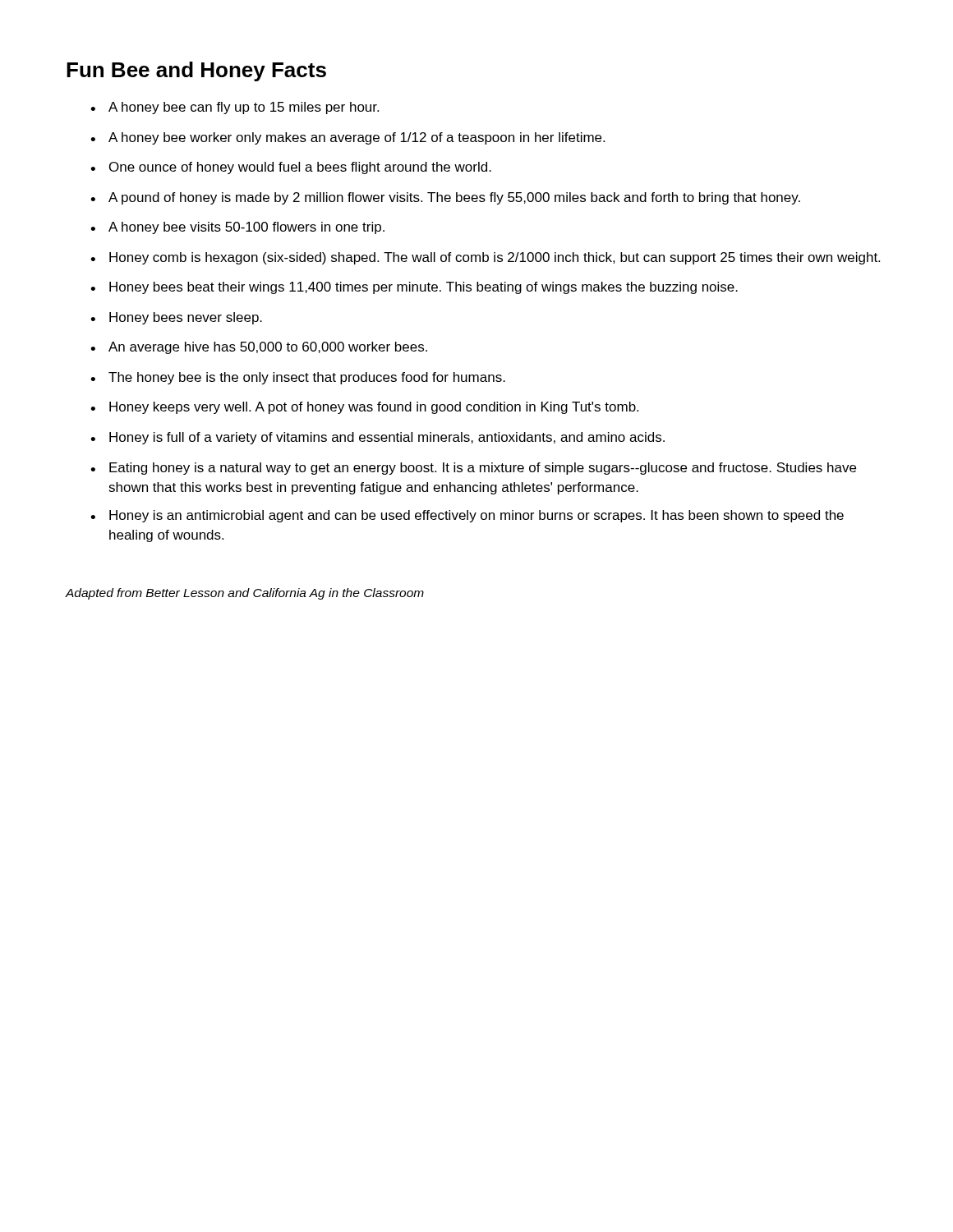Click on the list item that reads "• Honey is full of a"

pos(489,439)
